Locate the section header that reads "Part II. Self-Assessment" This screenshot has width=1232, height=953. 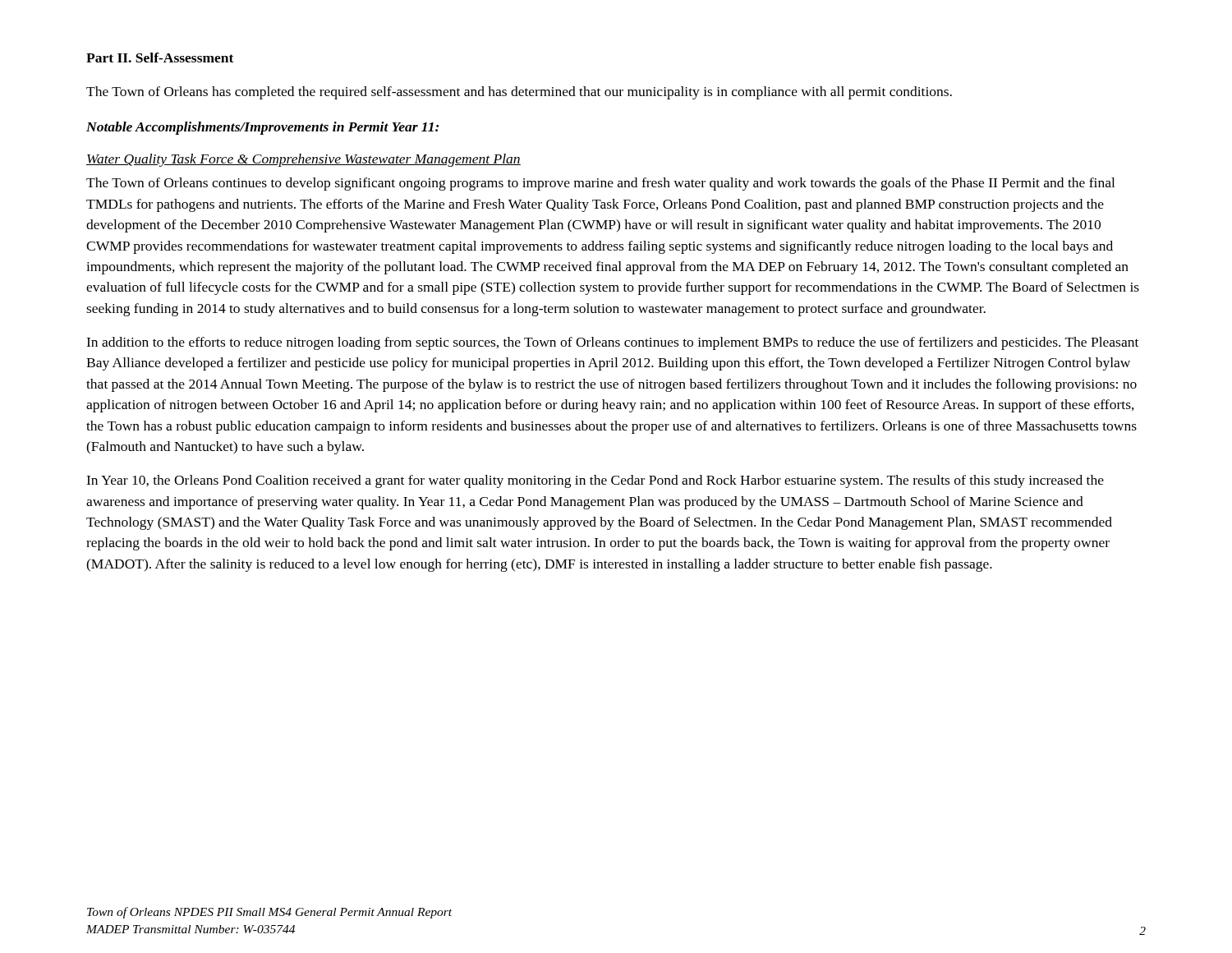point(160,58)
